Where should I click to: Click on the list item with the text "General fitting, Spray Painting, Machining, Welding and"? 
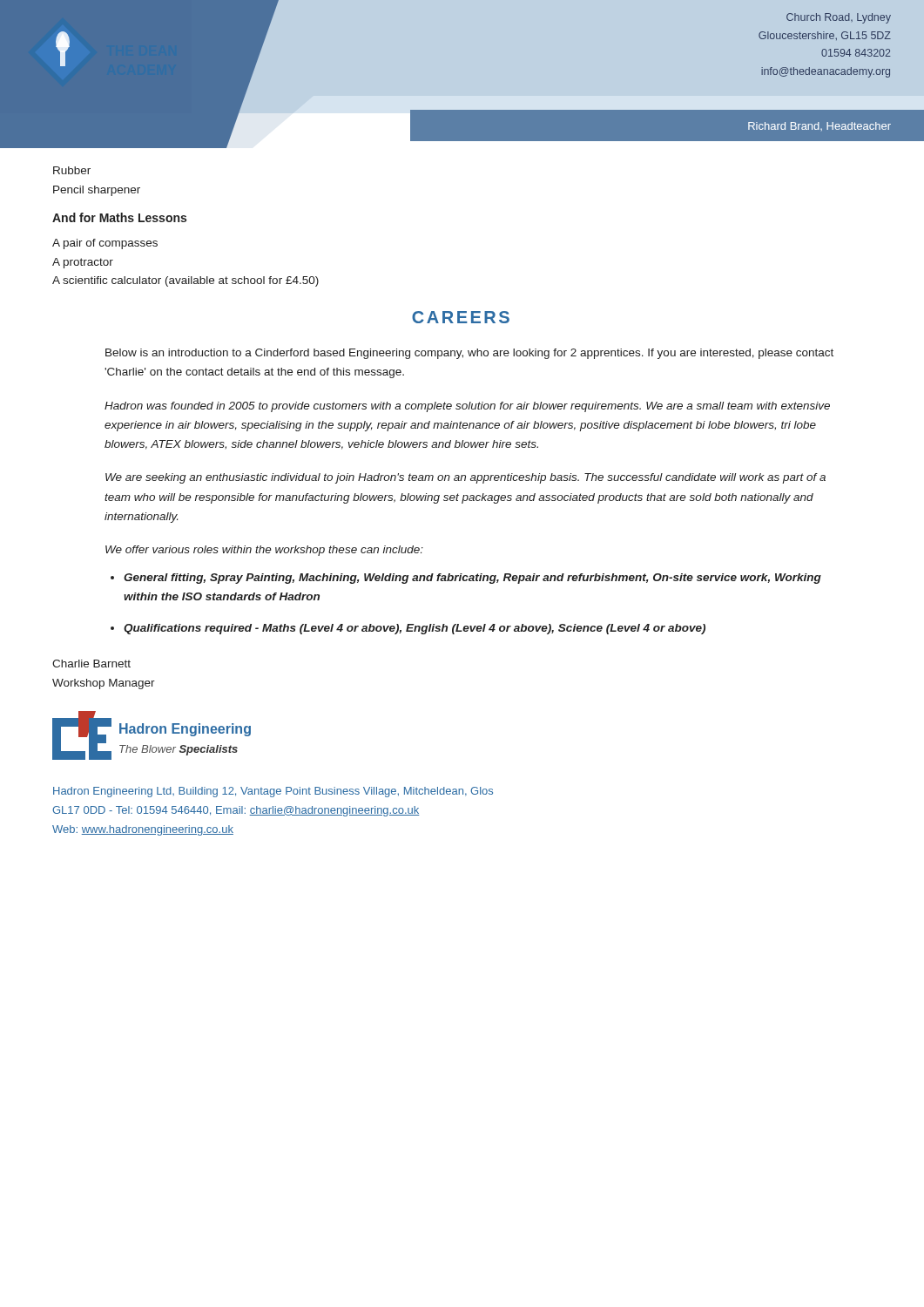[479, 587]
